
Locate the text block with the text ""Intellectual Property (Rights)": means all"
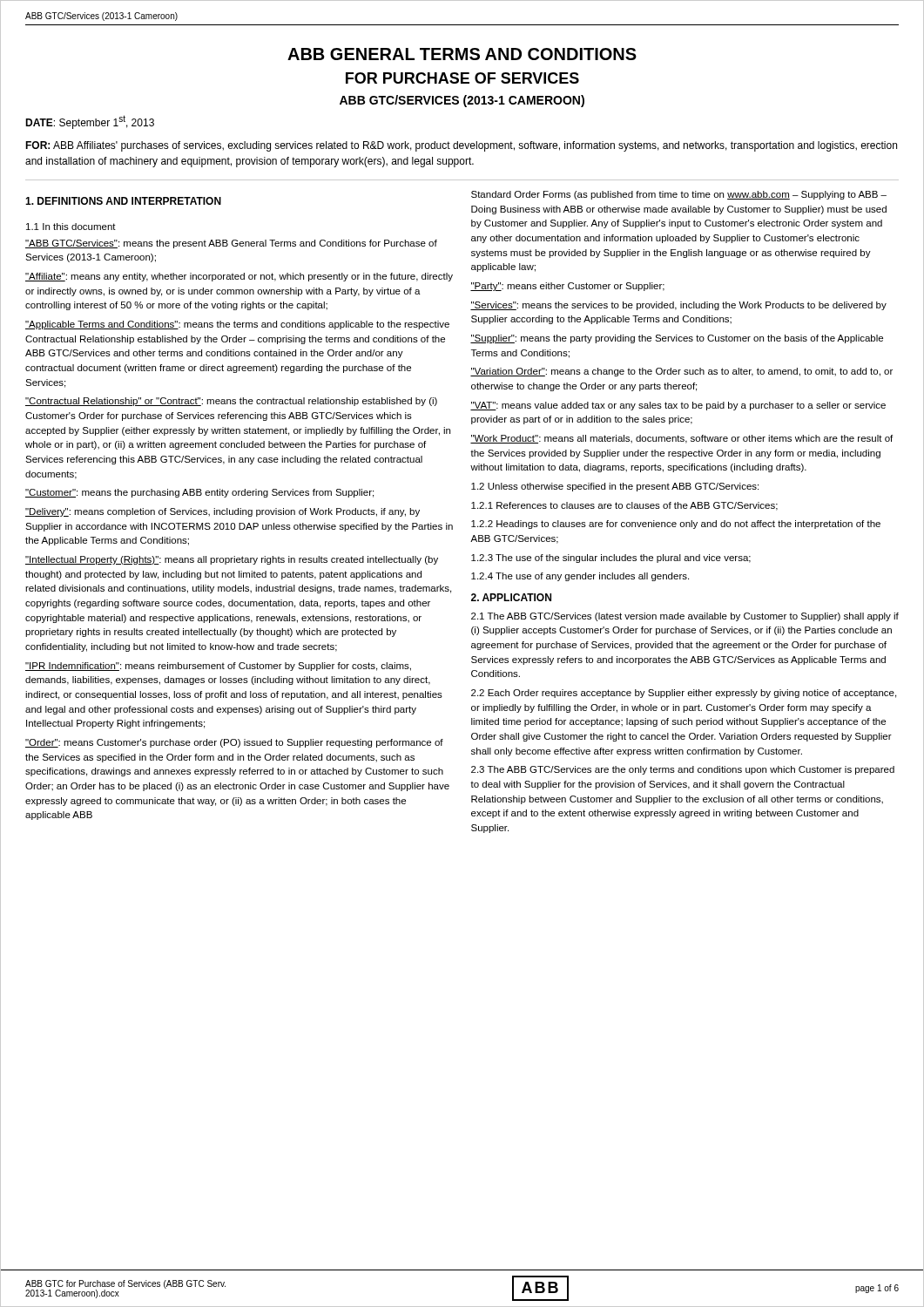[239, 603]
